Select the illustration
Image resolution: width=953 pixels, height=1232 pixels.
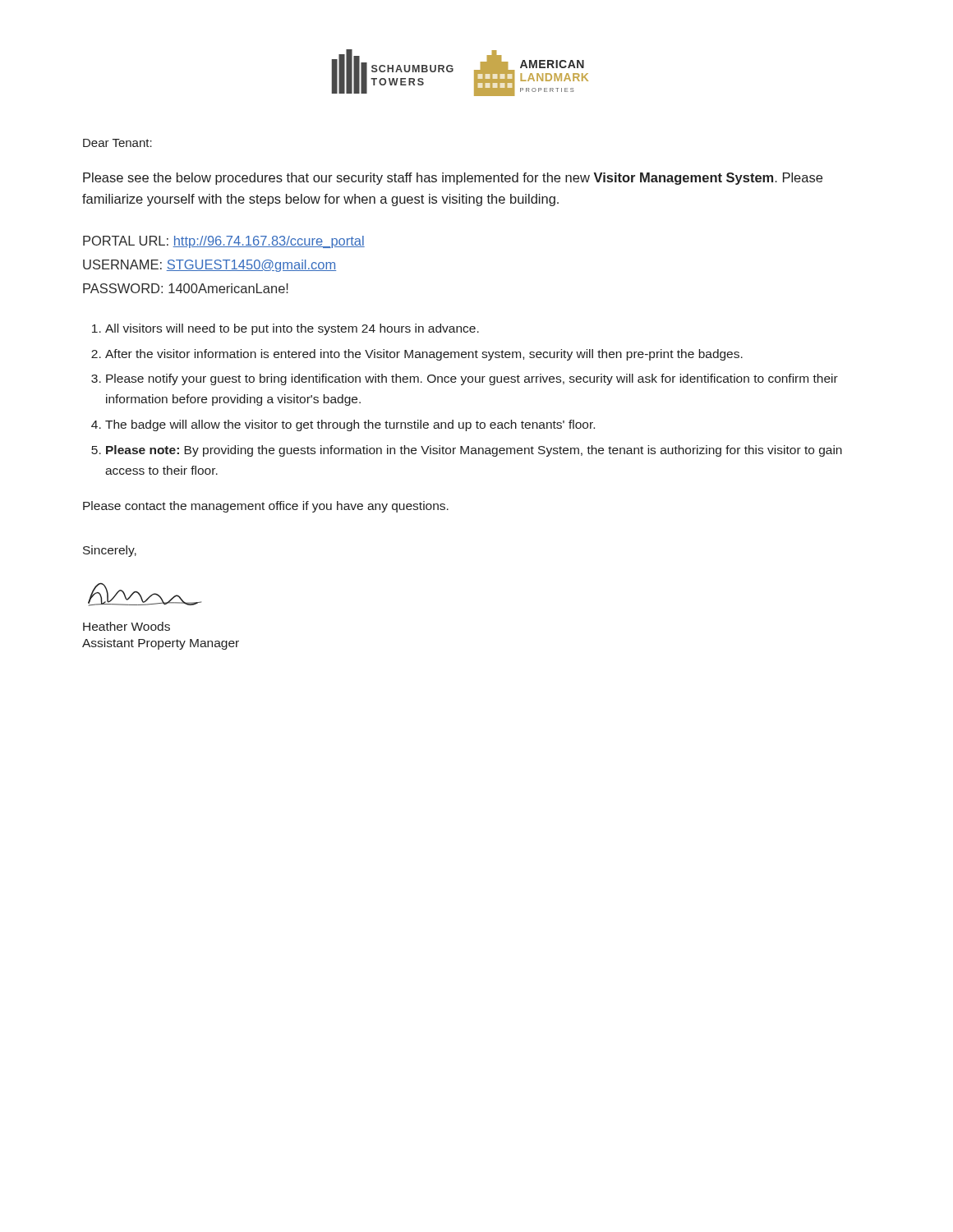pyautogui.click(x=476, y=592)
